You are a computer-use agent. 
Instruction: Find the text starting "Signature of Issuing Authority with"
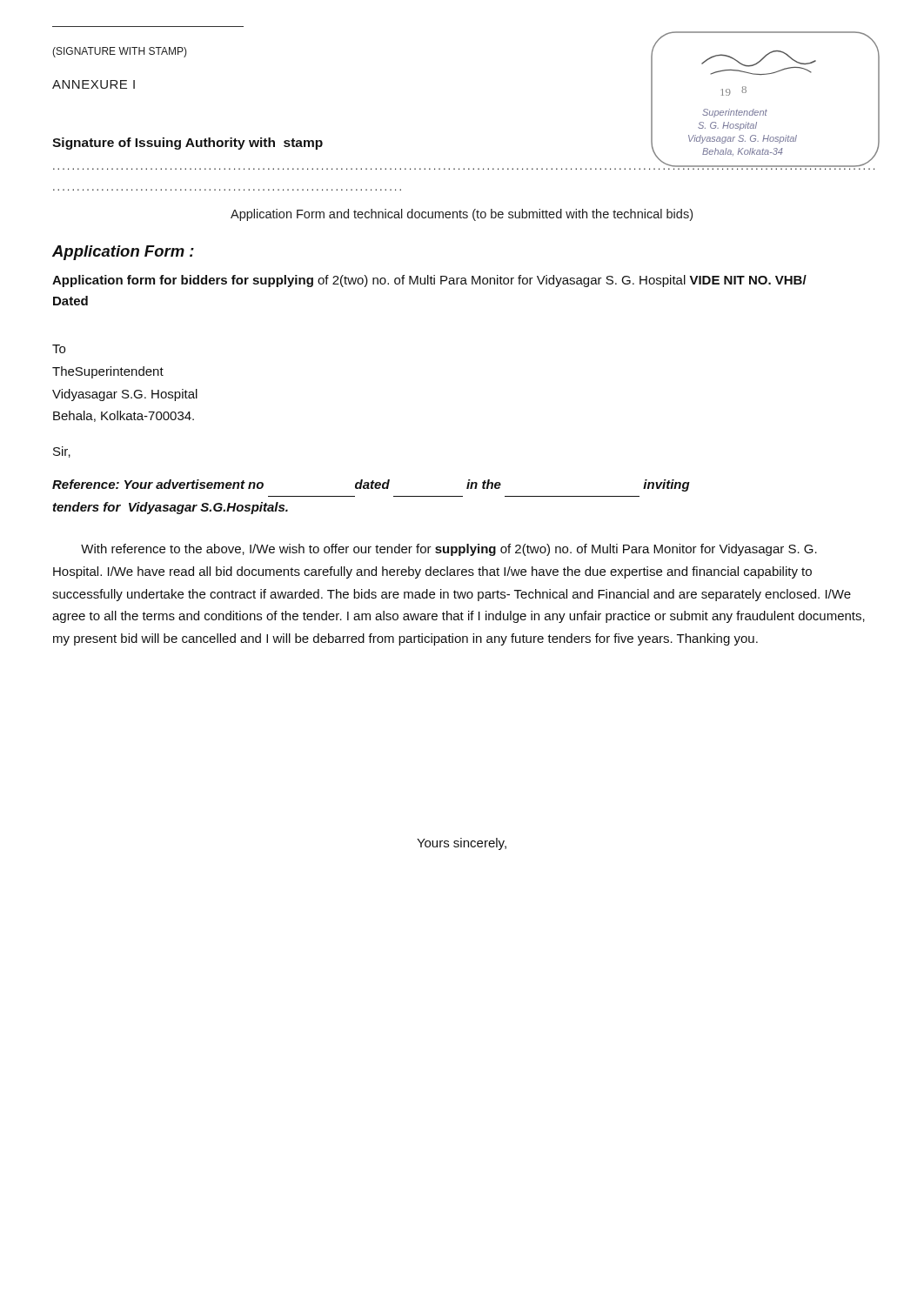click(188, 142)
